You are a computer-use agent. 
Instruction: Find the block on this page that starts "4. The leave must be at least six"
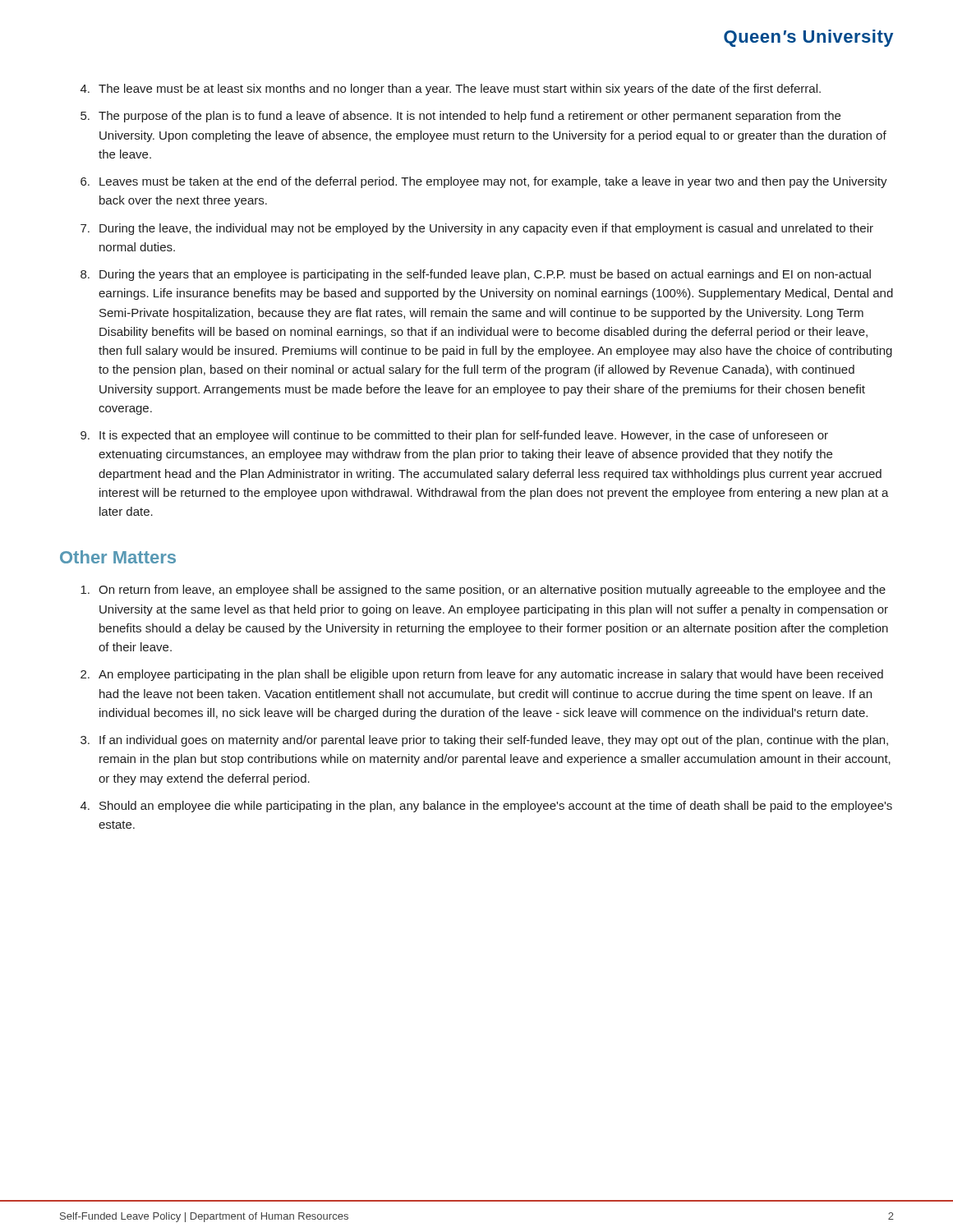[476, 88]
